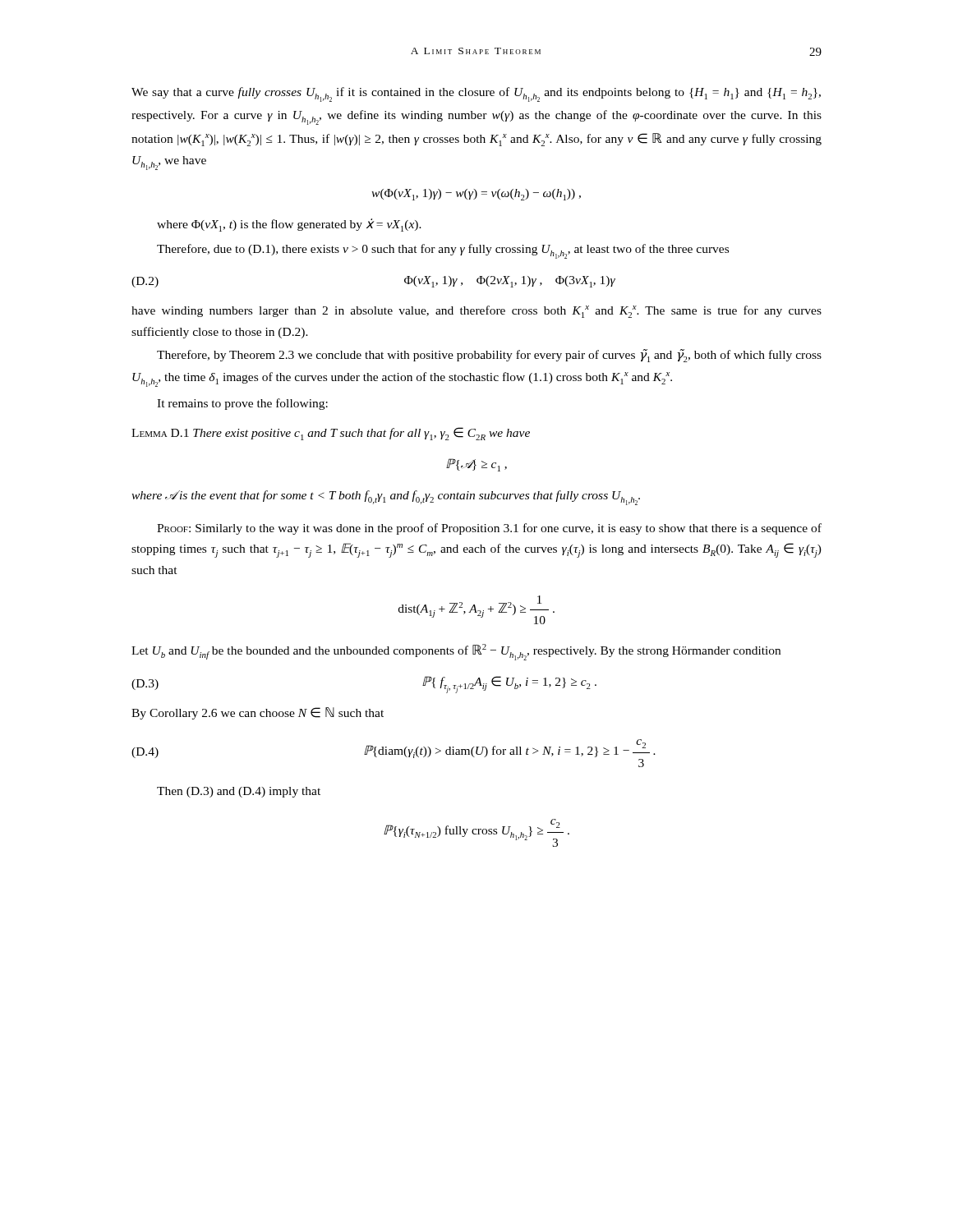
Task: Click on the region starting "dist(A1j + ℤ2, A2j + ℤ2)"
Action: pos(476,610)
